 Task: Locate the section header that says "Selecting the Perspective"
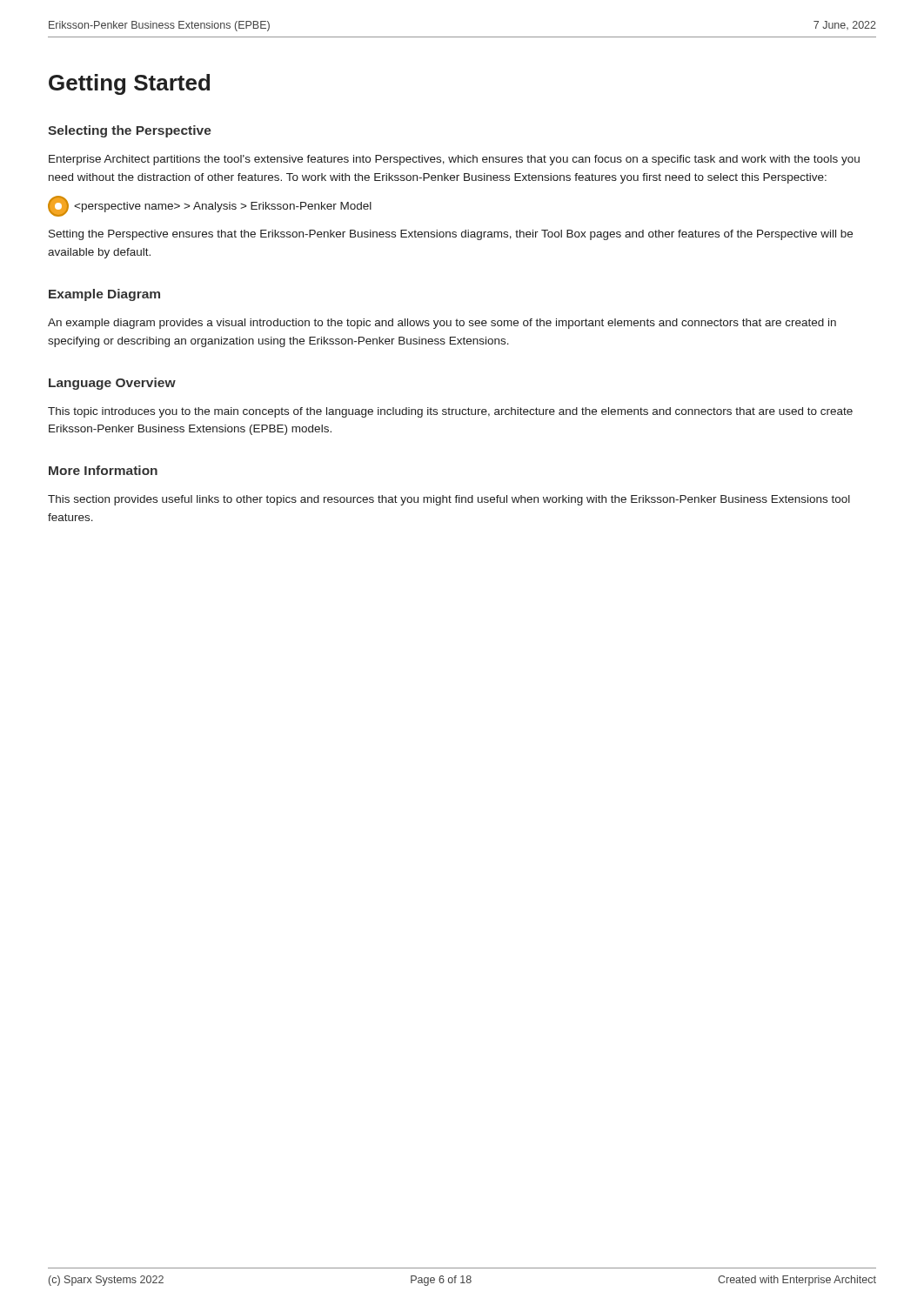click(130, 130)
